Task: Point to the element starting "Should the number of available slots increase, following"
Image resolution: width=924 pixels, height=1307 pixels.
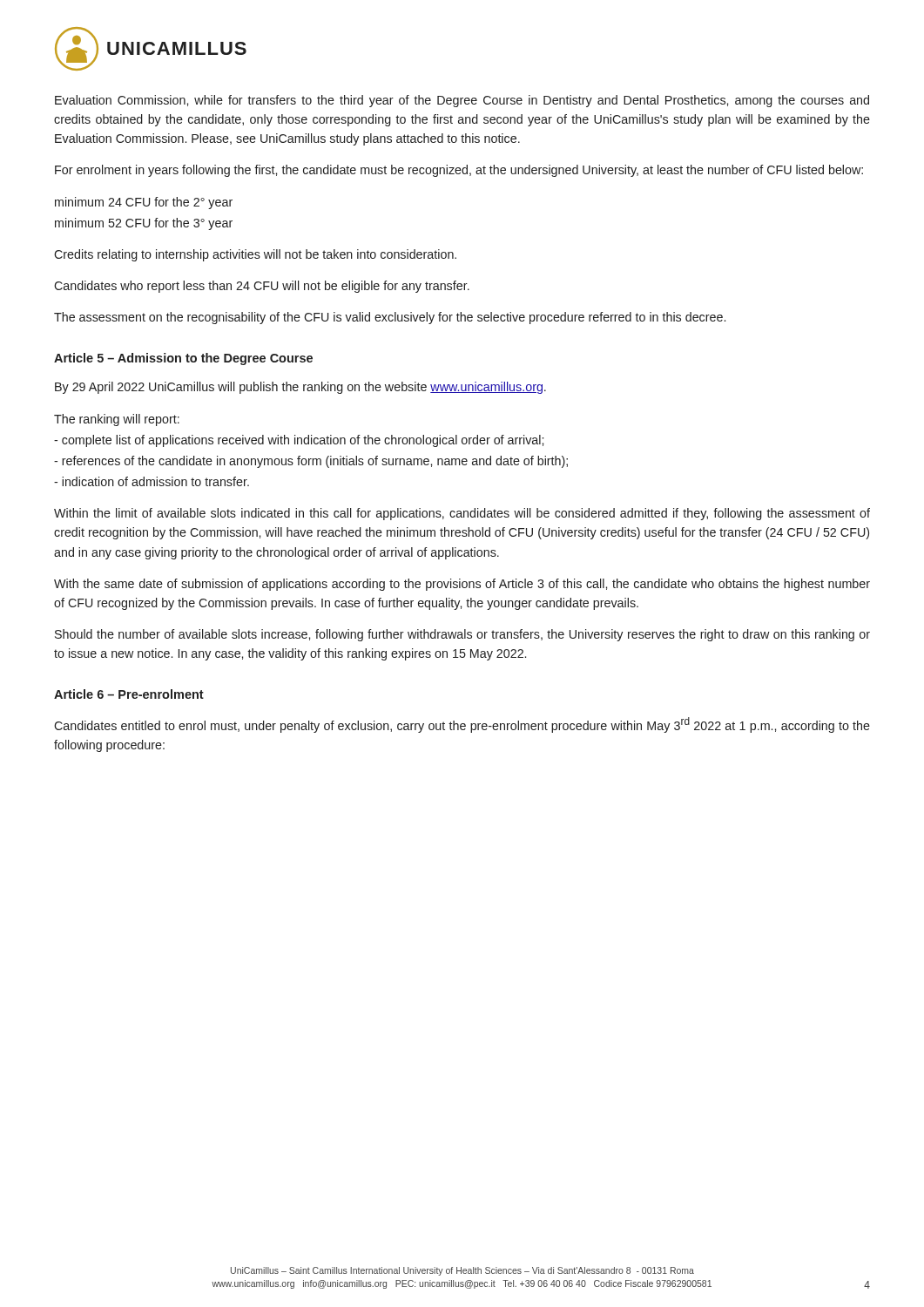Action: pos(462,644)
